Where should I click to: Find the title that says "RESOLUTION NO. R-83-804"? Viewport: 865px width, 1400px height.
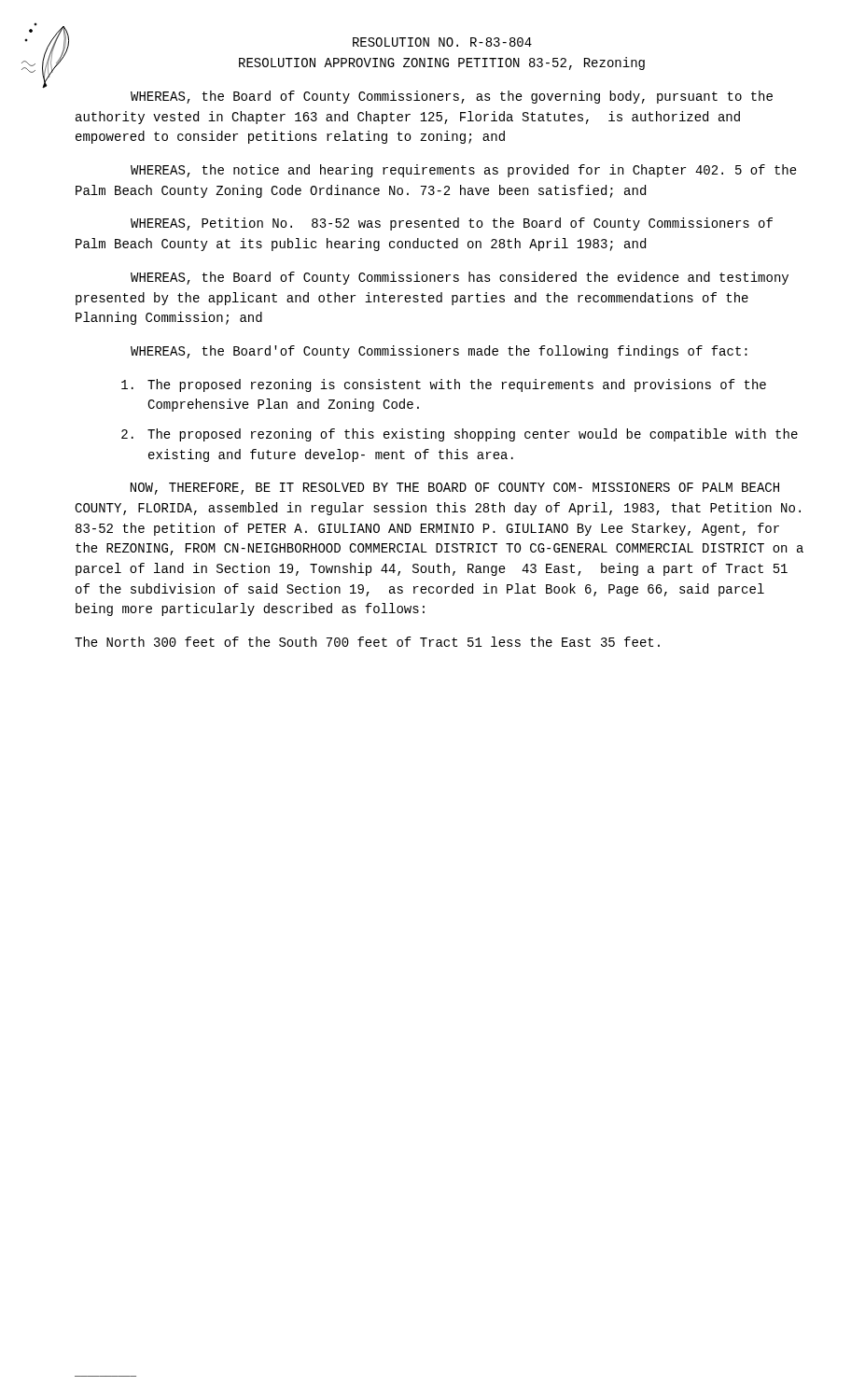tap(442, 43)
